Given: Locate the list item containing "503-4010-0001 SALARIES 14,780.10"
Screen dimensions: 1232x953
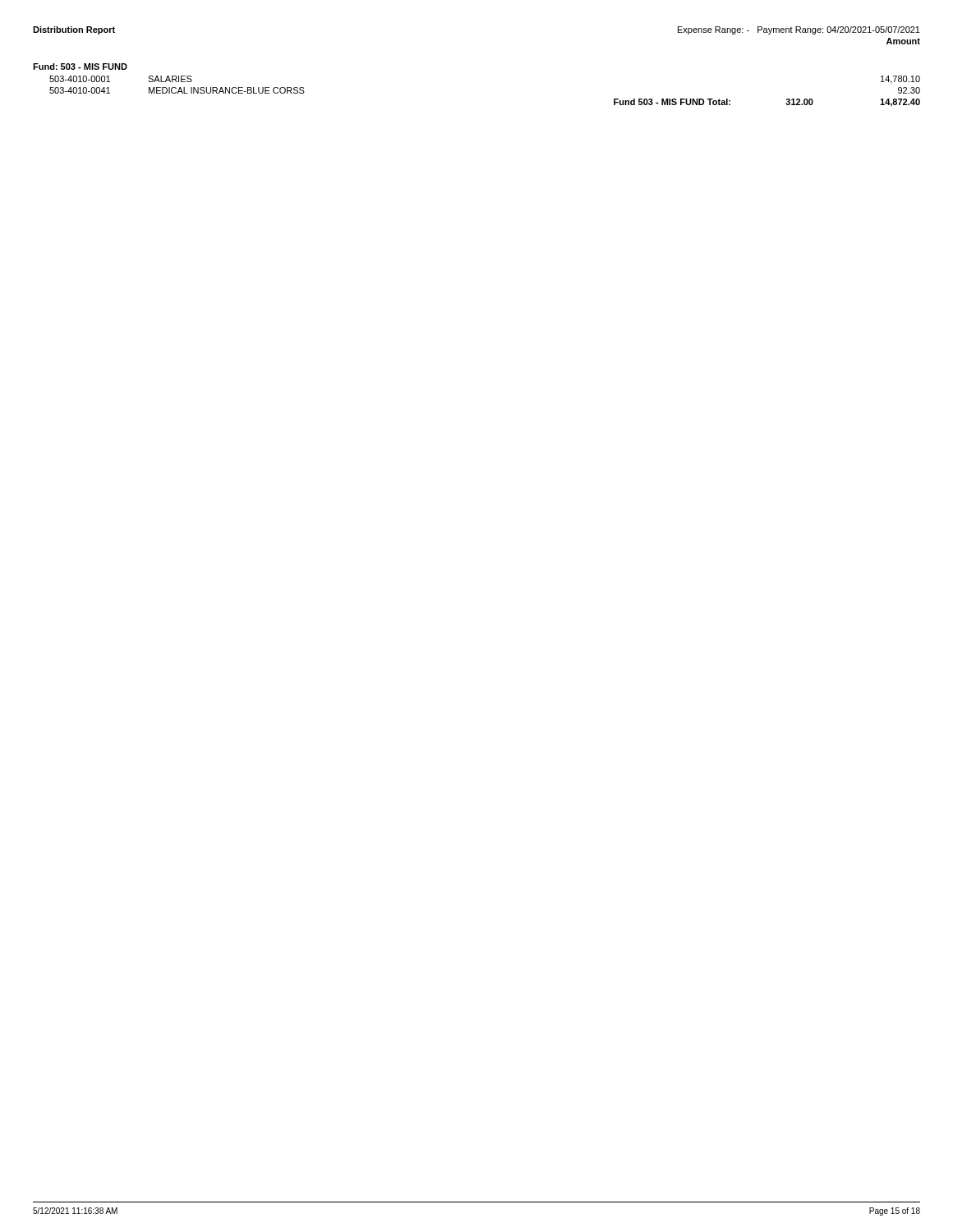Looking at the screenshot, I should pyautogui.click(x=83, y=79).
